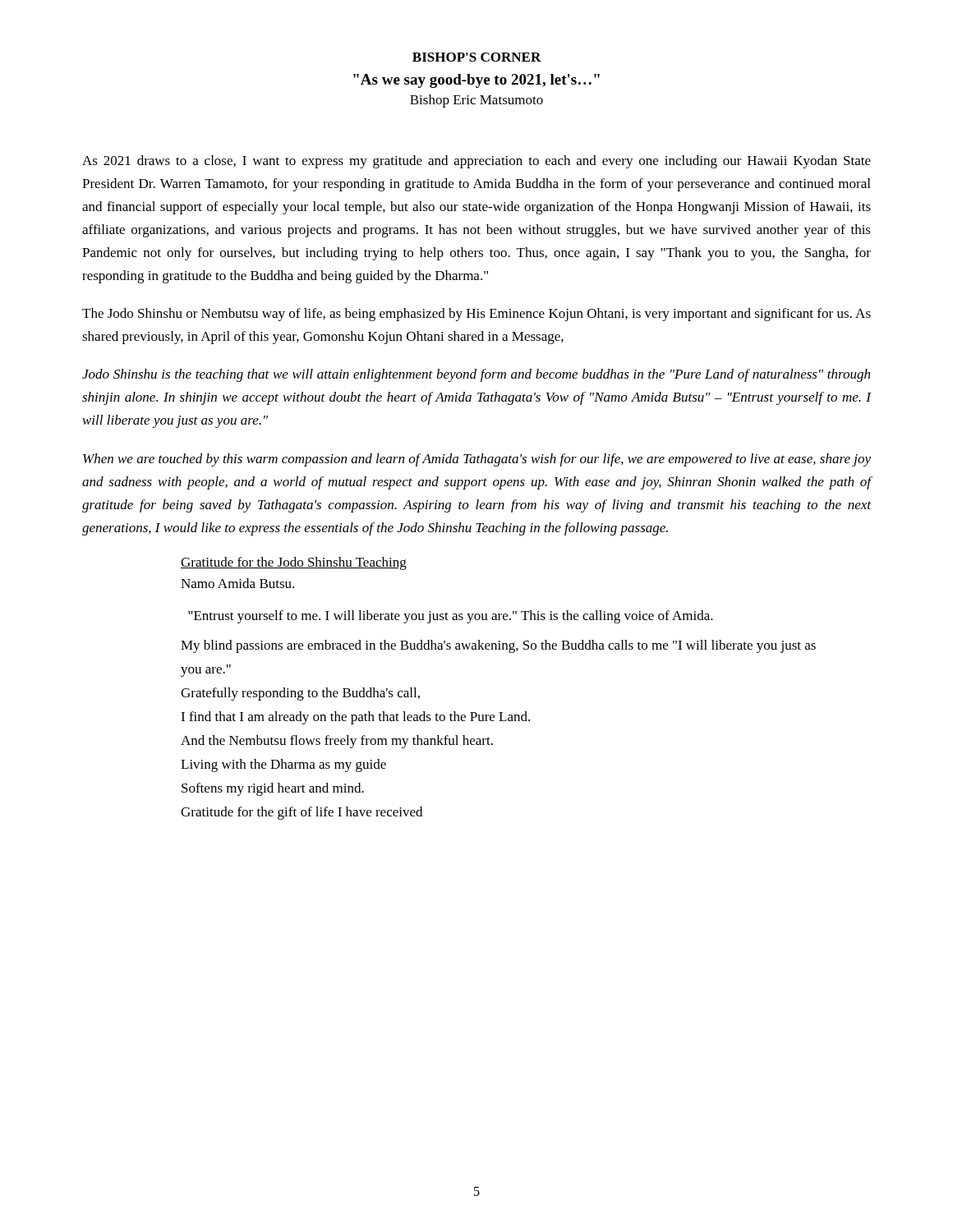Click on the passage starting "Gratefully responding to the Buddha's"
953x1232 pixels.
(x=301, y=693)
